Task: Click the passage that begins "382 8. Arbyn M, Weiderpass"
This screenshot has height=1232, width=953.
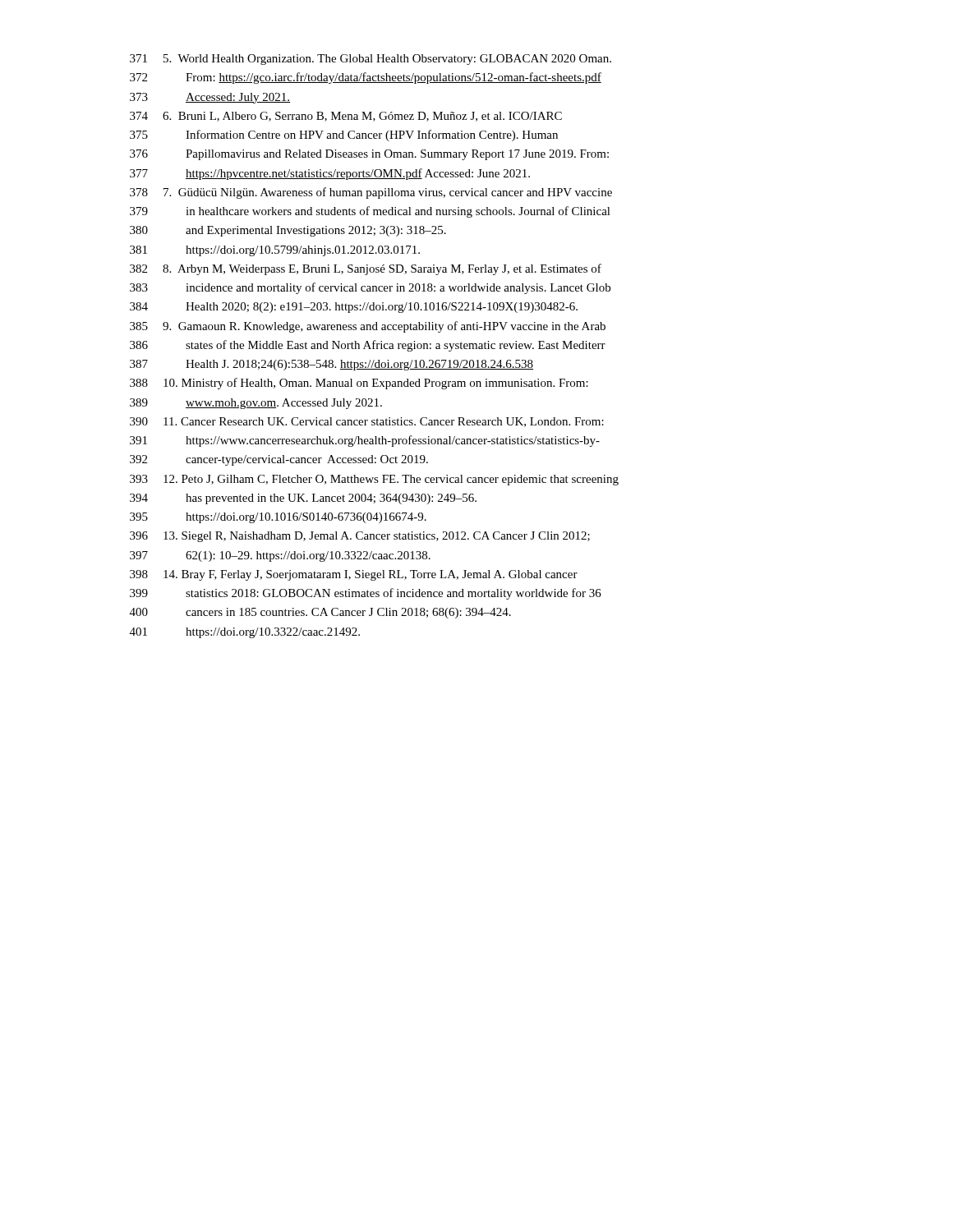Action: pos(476,269)
